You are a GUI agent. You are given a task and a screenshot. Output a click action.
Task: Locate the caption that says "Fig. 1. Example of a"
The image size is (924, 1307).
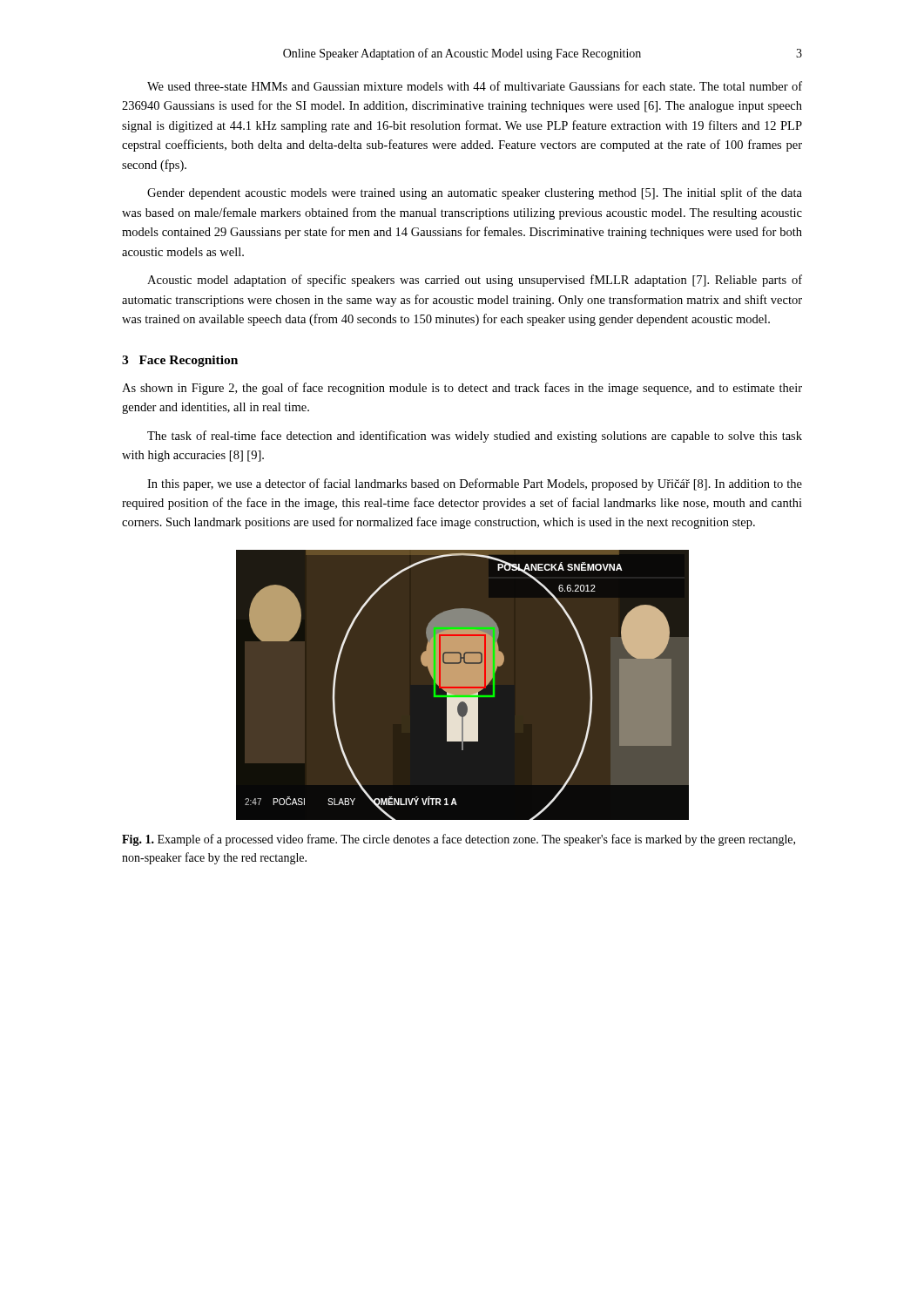[x=462, y=849]
